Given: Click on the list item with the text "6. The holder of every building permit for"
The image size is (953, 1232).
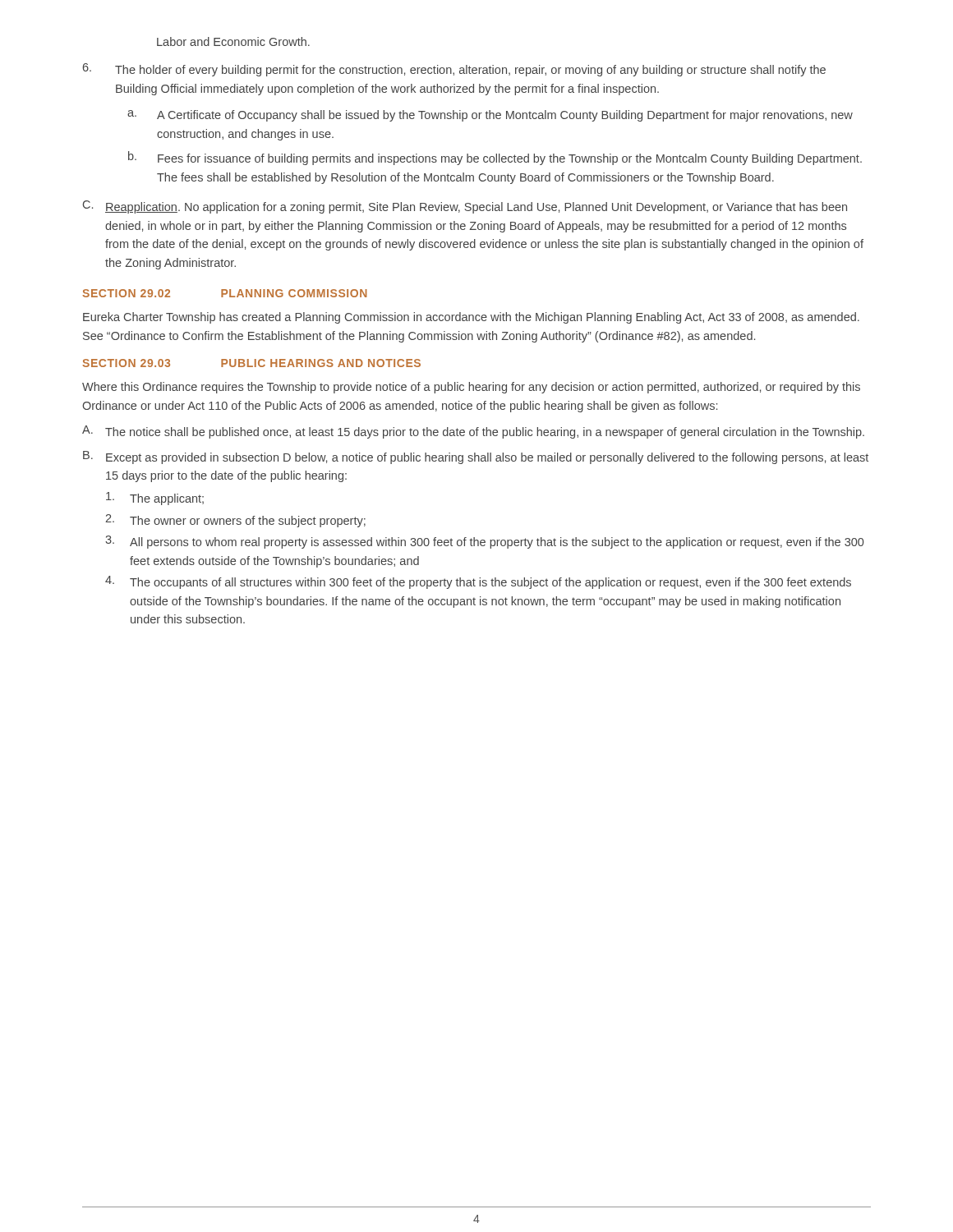Looking at the screenshot, I should click(x=476, y=80).
